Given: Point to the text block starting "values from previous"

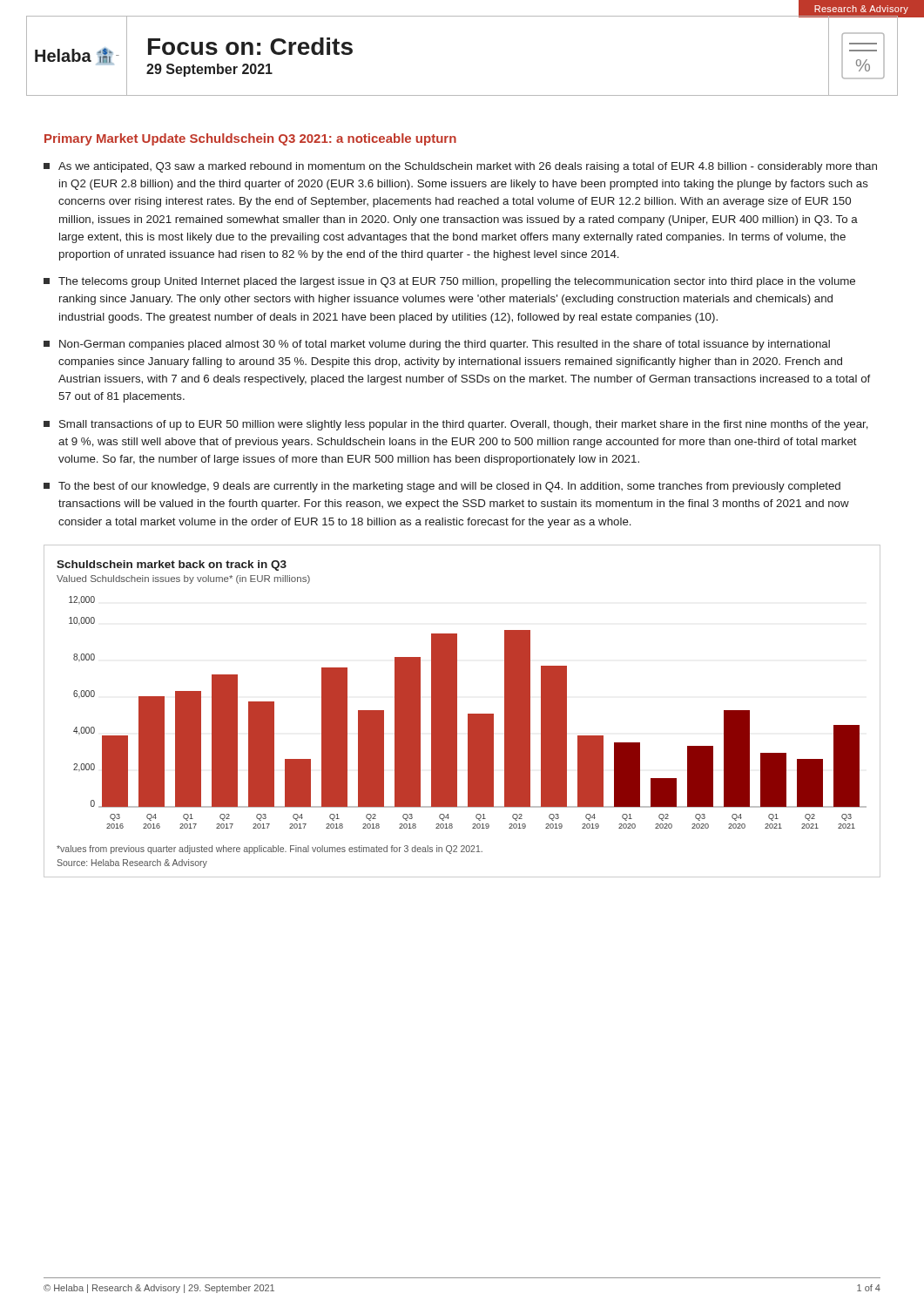Looking at the screenshot, I should point(270,855).
